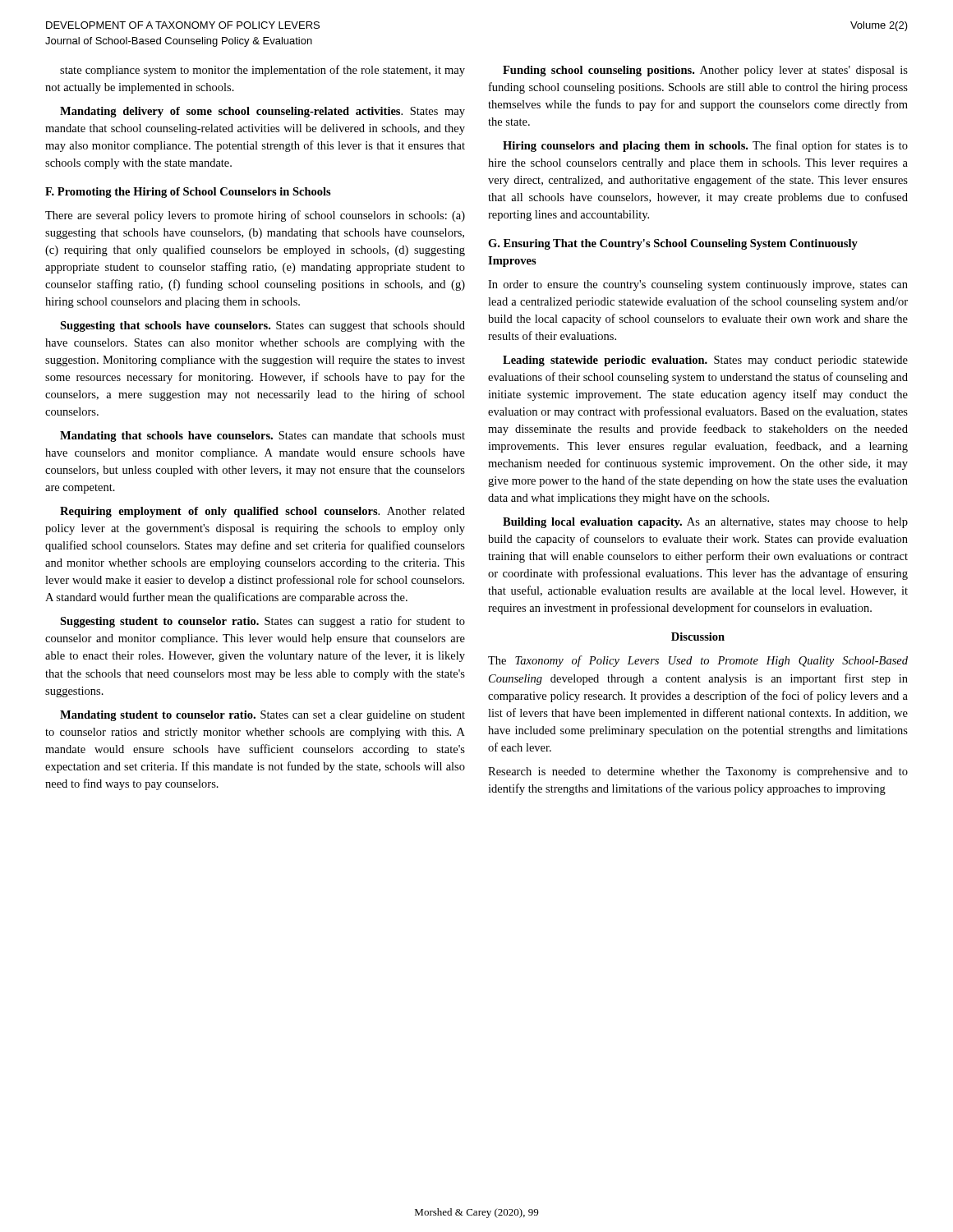
Task: Locate the text block starting "In order to ensure the"
Action: [x=698, y=311]
